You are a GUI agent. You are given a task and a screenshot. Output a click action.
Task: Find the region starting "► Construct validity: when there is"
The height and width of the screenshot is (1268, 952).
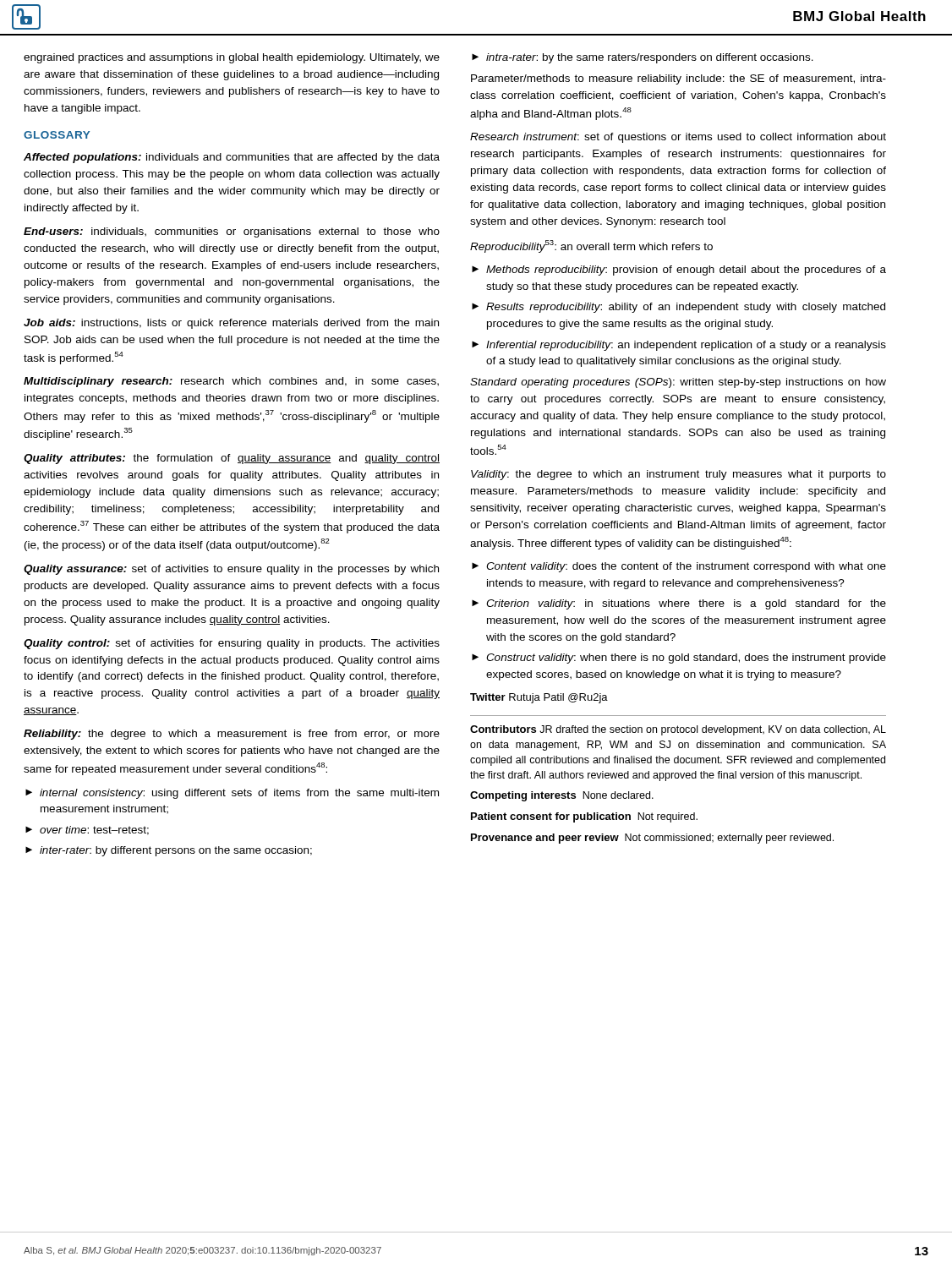pos(678,666)
